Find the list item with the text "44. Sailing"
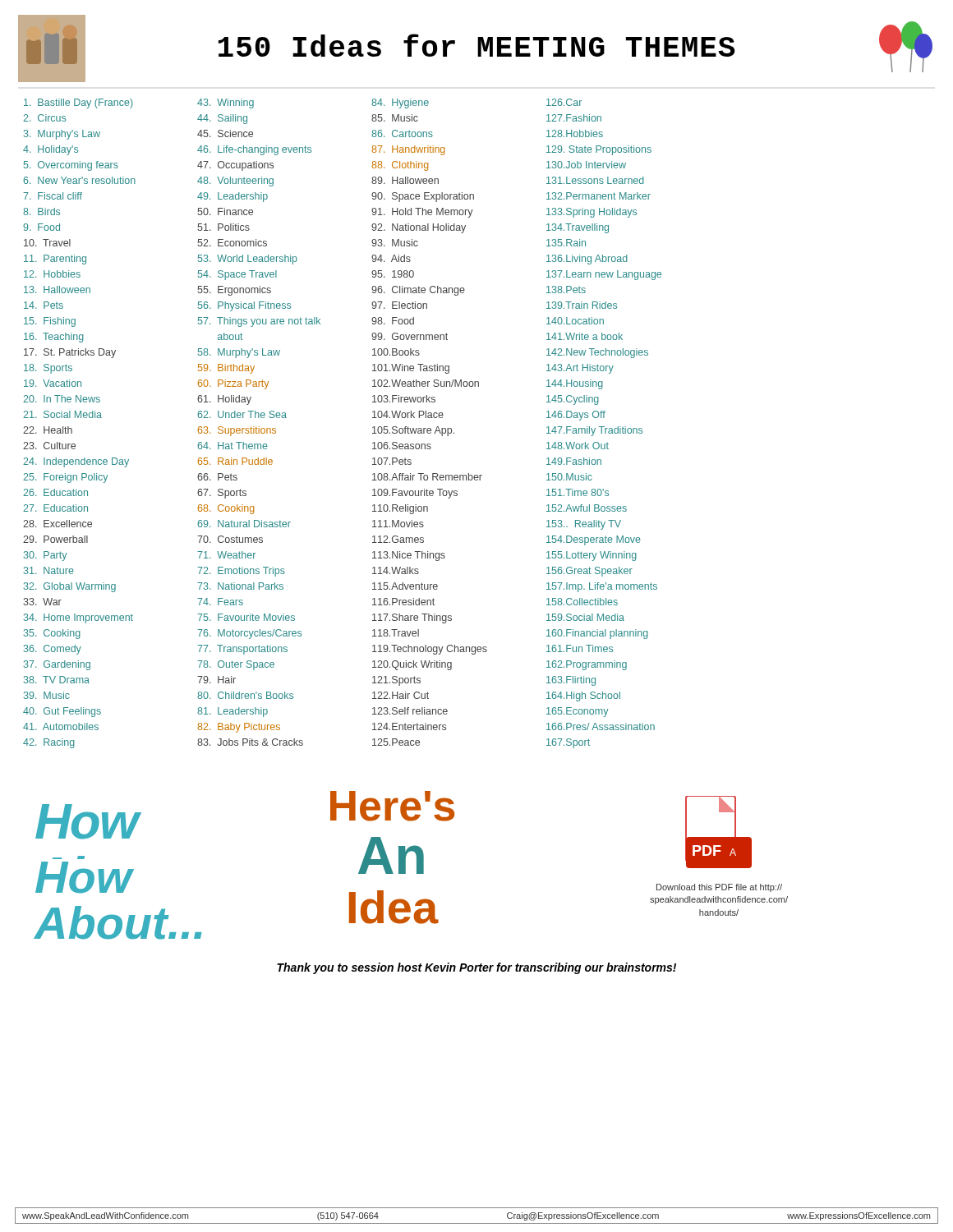 point(223,118)
